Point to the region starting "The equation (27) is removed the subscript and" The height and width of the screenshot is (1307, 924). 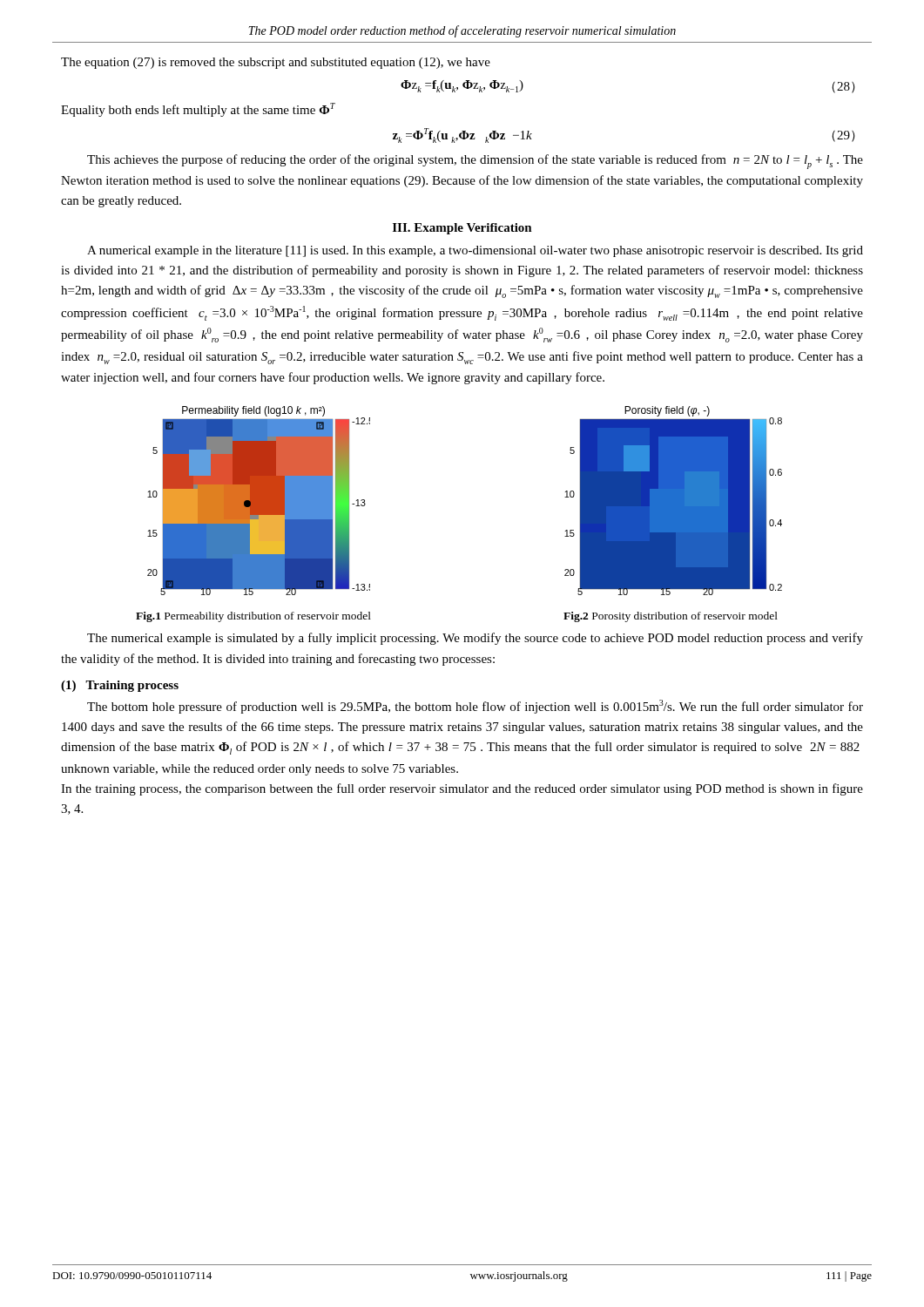tap(276, 62)
